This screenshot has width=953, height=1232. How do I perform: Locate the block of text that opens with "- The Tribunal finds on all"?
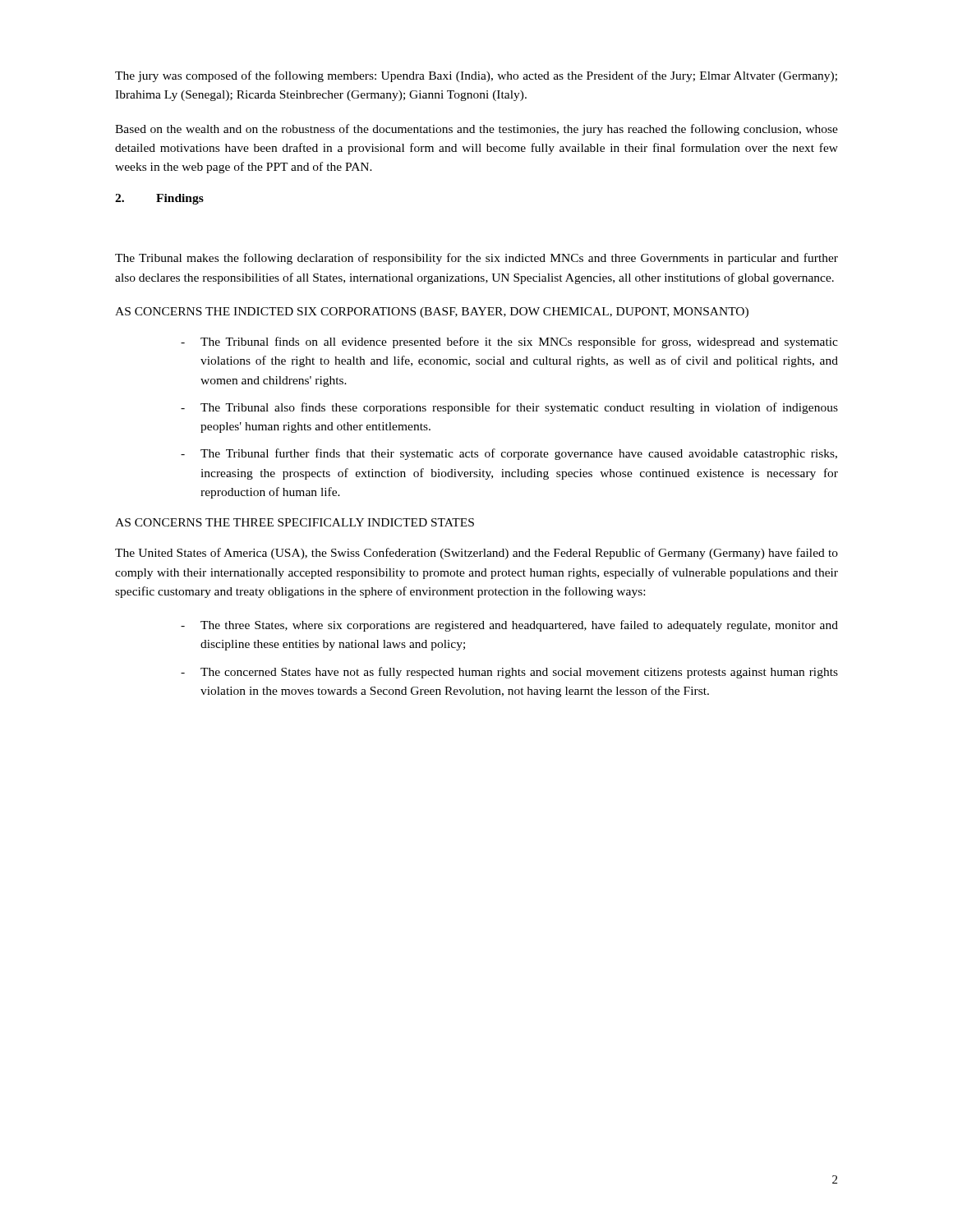tap(509, 360)
